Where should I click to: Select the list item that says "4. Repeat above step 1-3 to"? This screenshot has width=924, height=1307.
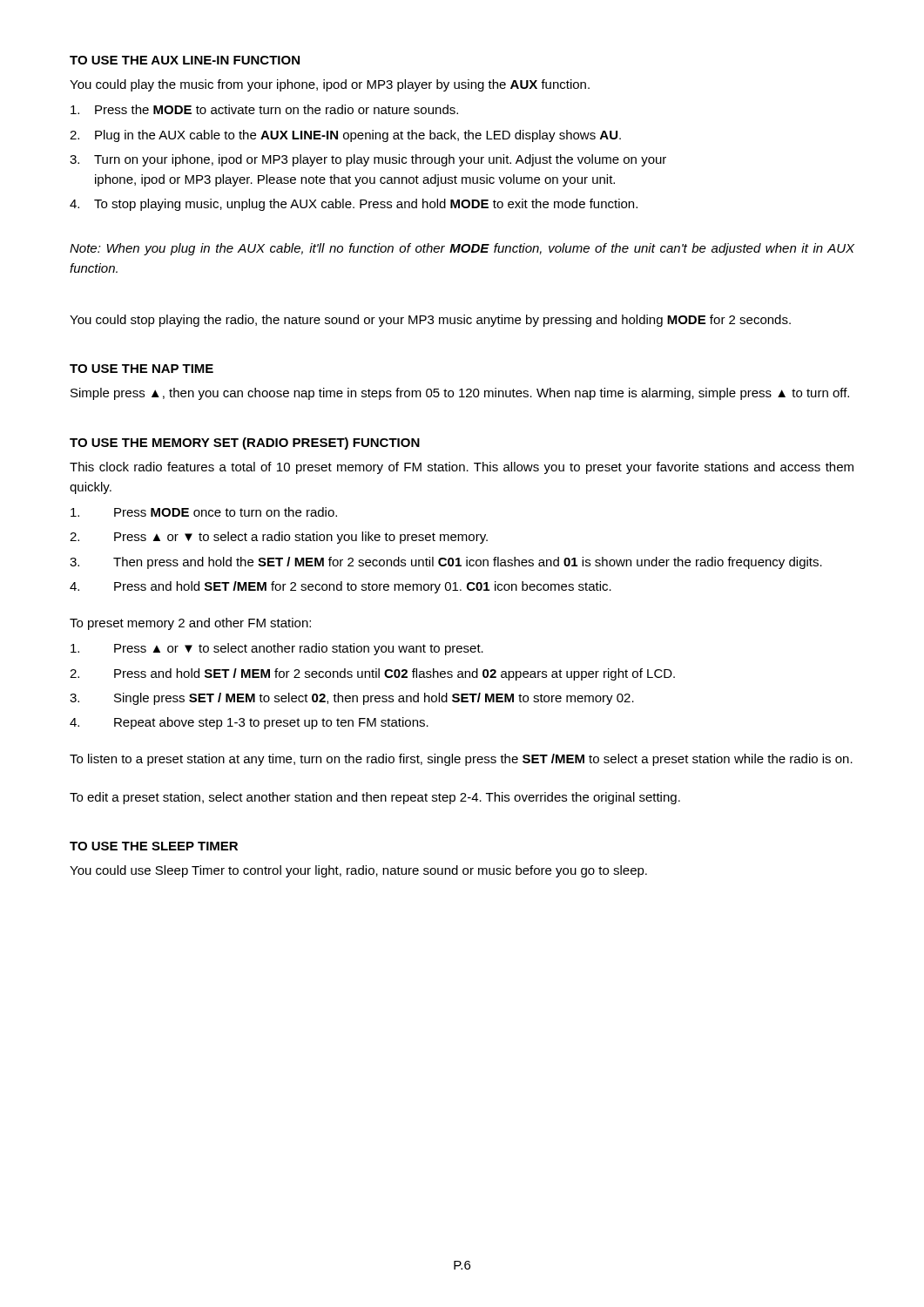point(249,722)
